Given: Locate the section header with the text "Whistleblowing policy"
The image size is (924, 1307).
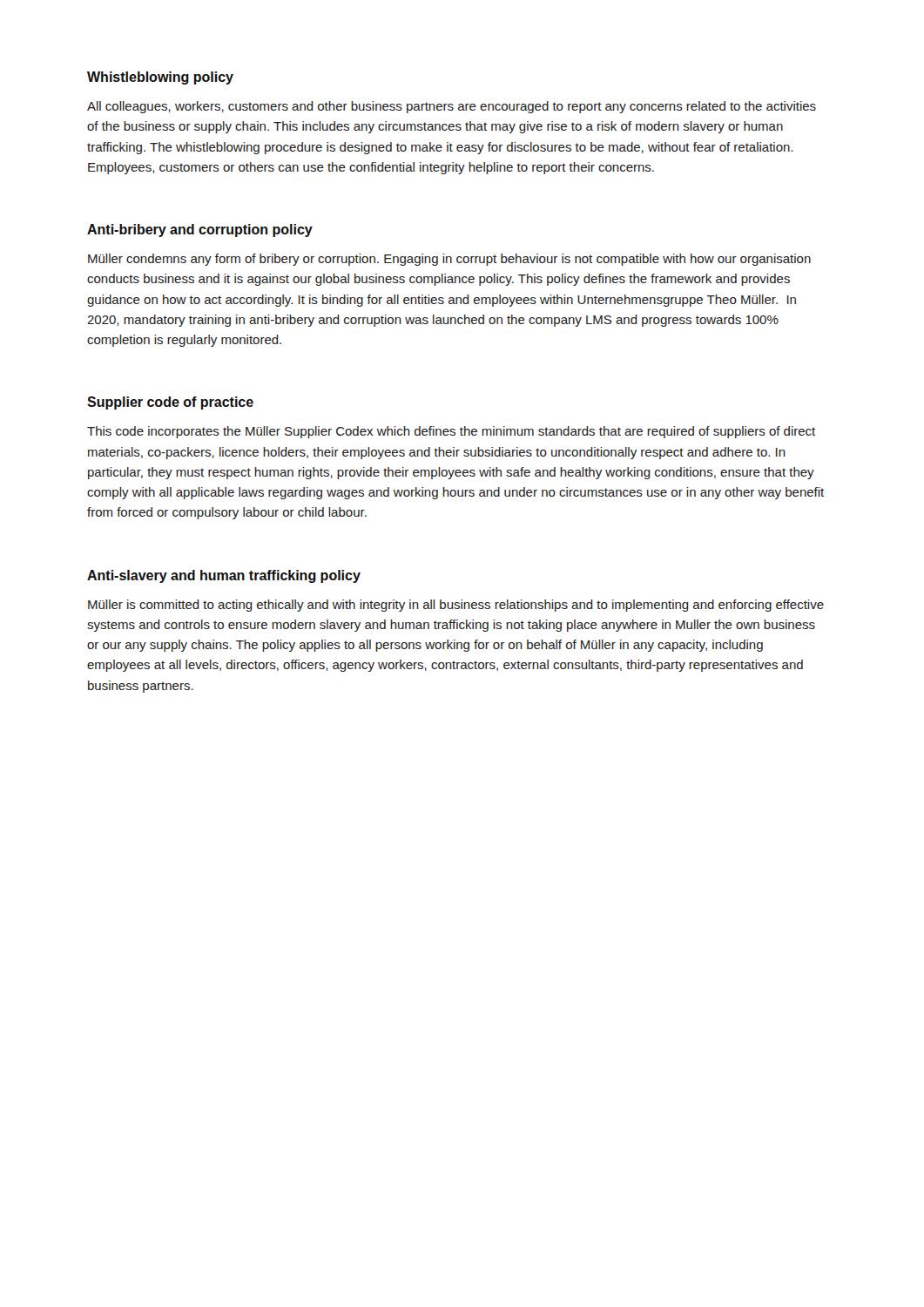Looking at the screenshot, I should point(160,77).
